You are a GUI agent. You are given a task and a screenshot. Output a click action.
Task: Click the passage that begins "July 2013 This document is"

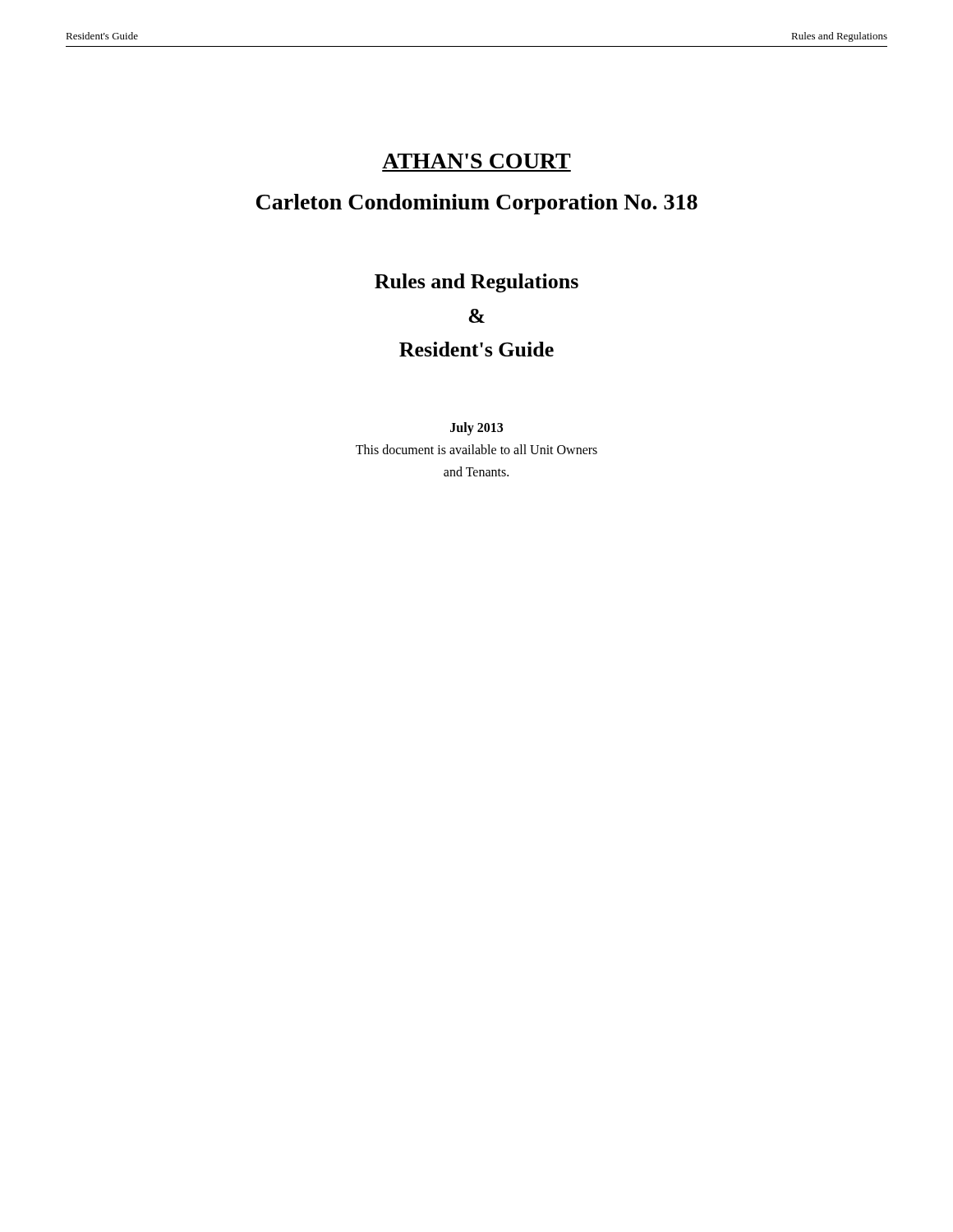(x=476, y=450)
